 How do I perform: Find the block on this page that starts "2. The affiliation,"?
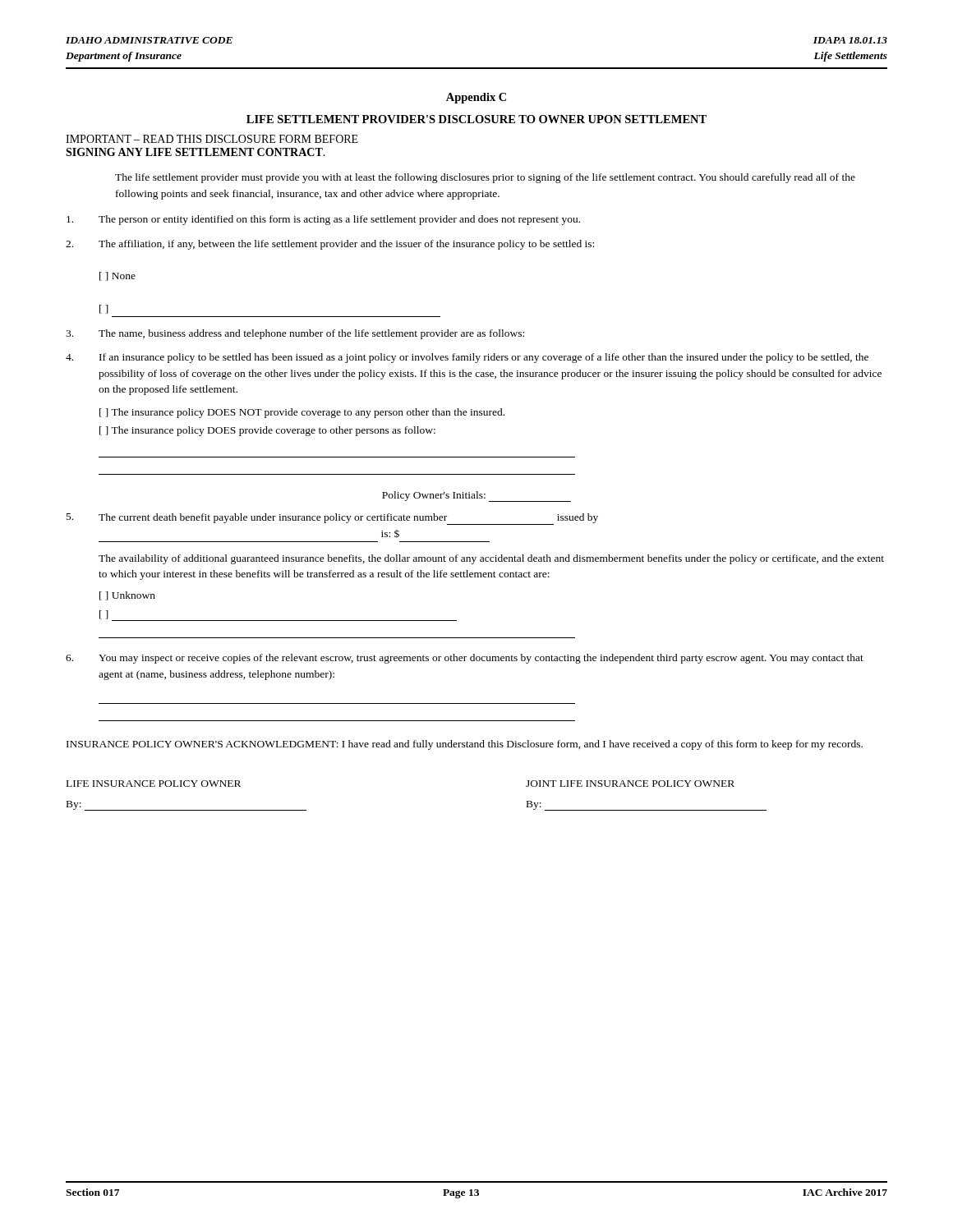(x=330, y=245)
